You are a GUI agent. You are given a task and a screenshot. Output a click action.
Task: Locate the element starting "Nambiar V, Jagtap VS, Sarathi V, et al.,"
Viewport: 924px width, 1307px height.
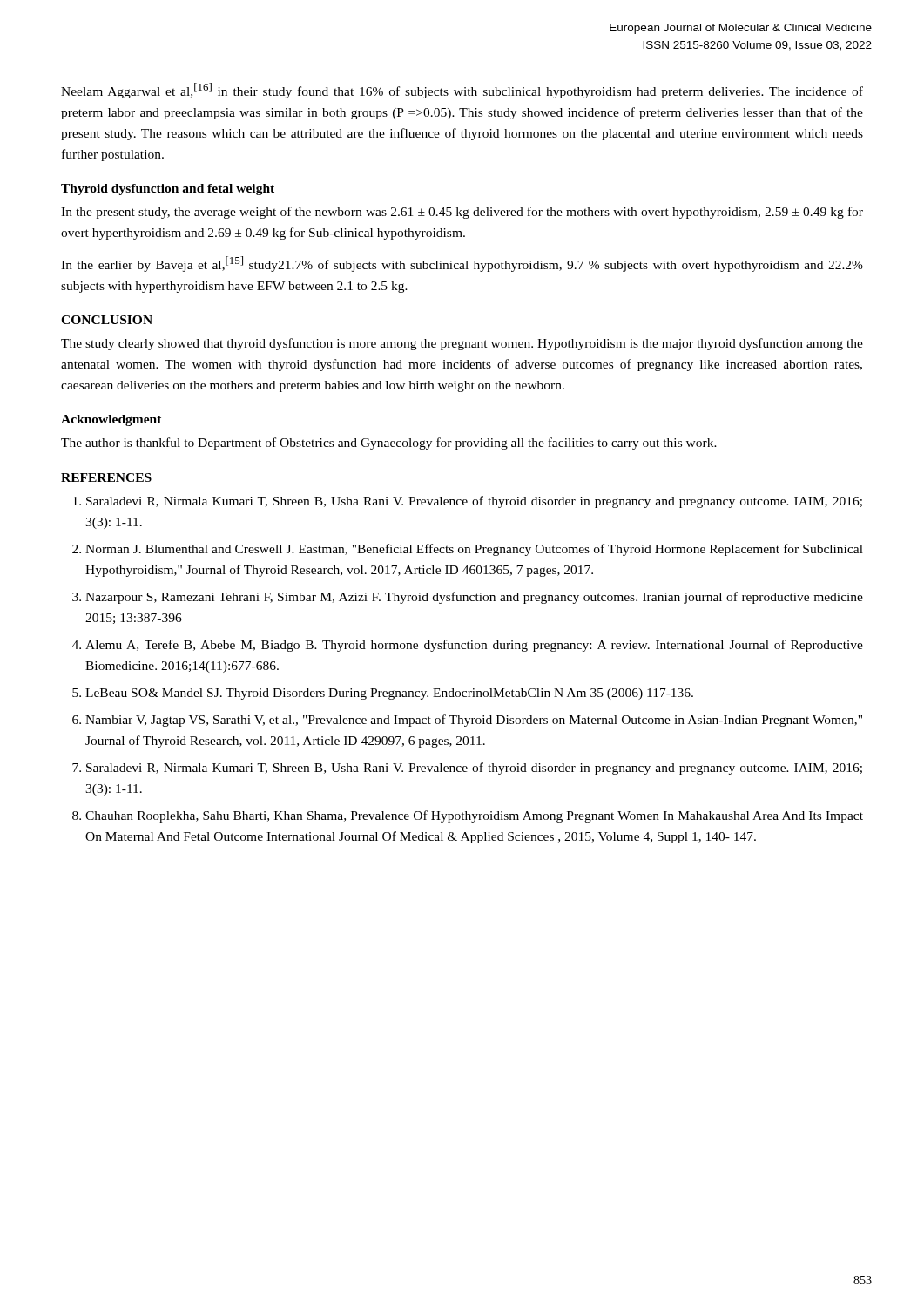coord(474,729)
